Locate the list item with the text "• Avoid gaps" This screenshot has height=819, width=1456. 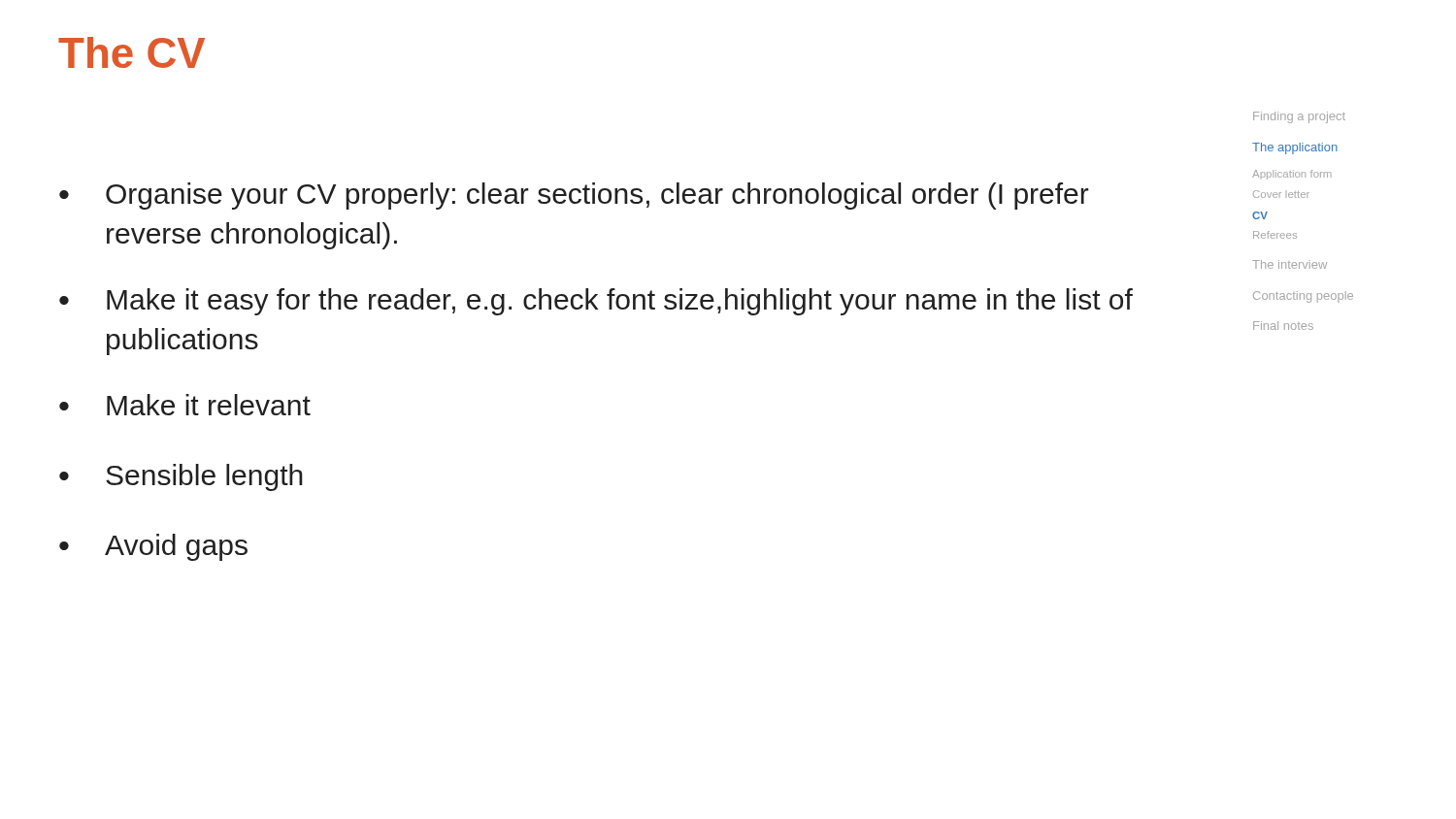click(x=153, y=547)
